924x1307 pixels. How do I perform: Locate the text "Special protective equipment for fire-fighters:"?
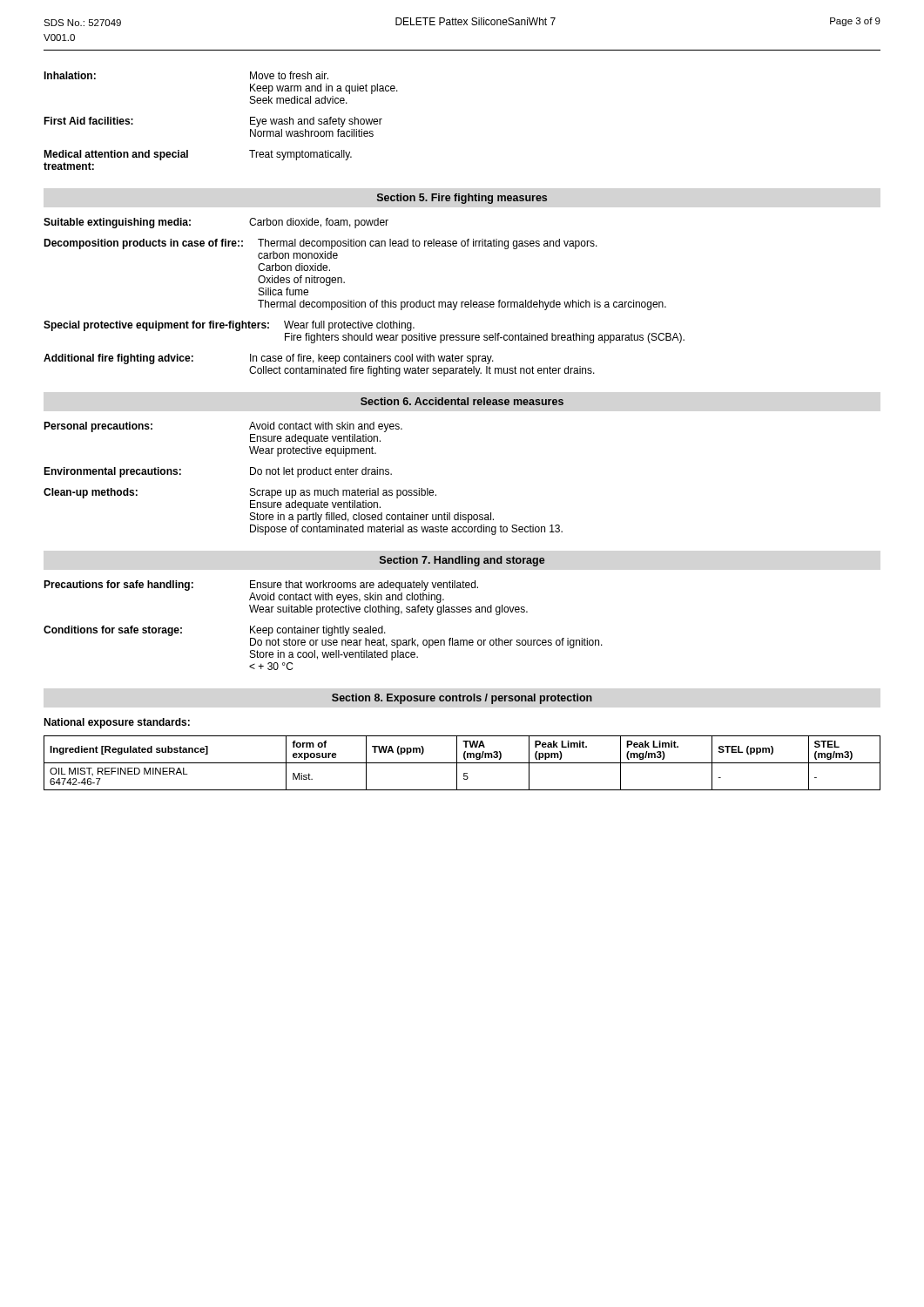(157, 325)
